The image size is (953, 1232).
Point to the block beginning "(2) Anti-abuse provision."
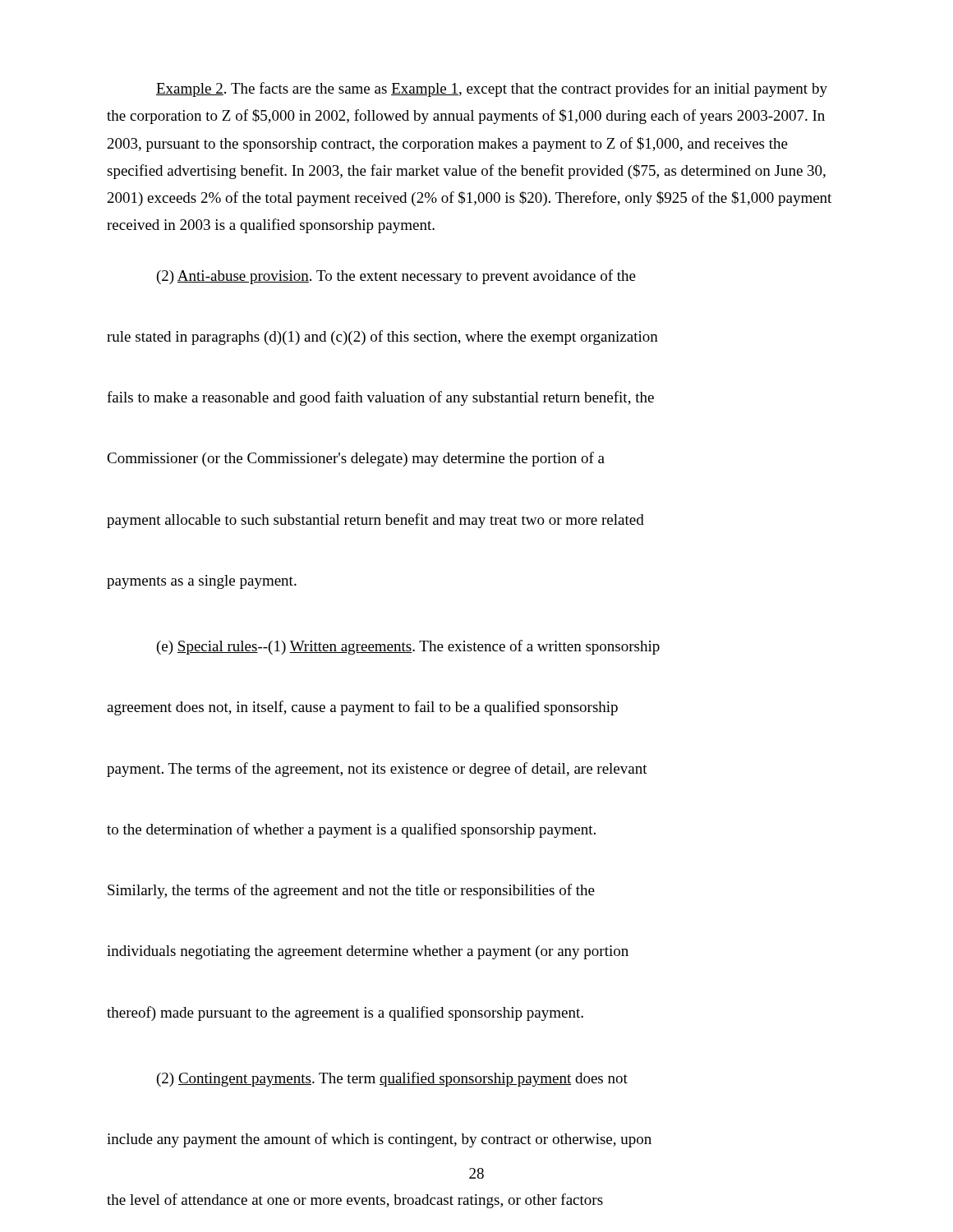[396, 277]
